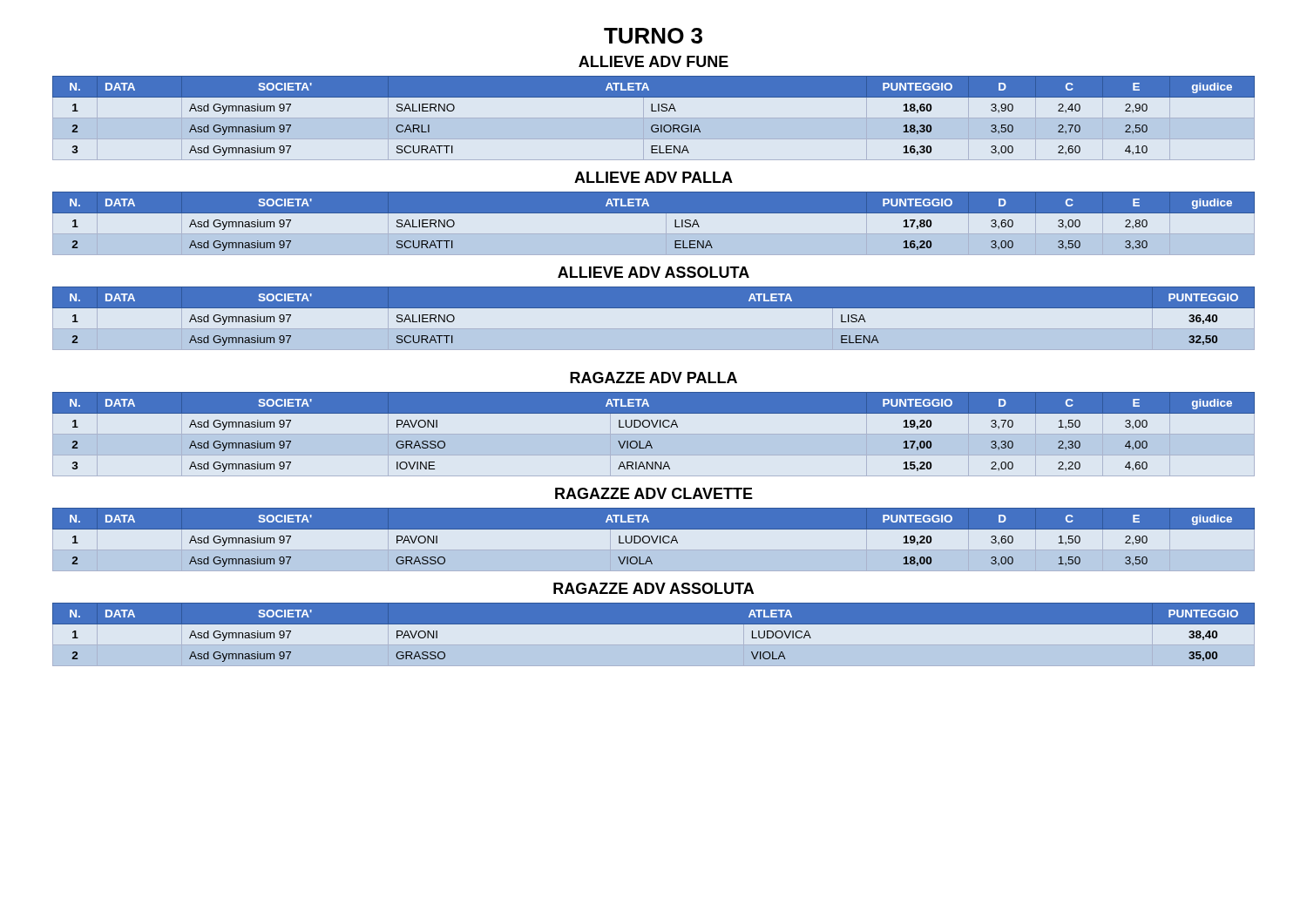This screenshot has height=924, width=1307.
Task: Find the text block starting "RAGAZZE ADV ASSOLUTA"
Action: click(654, 589)
